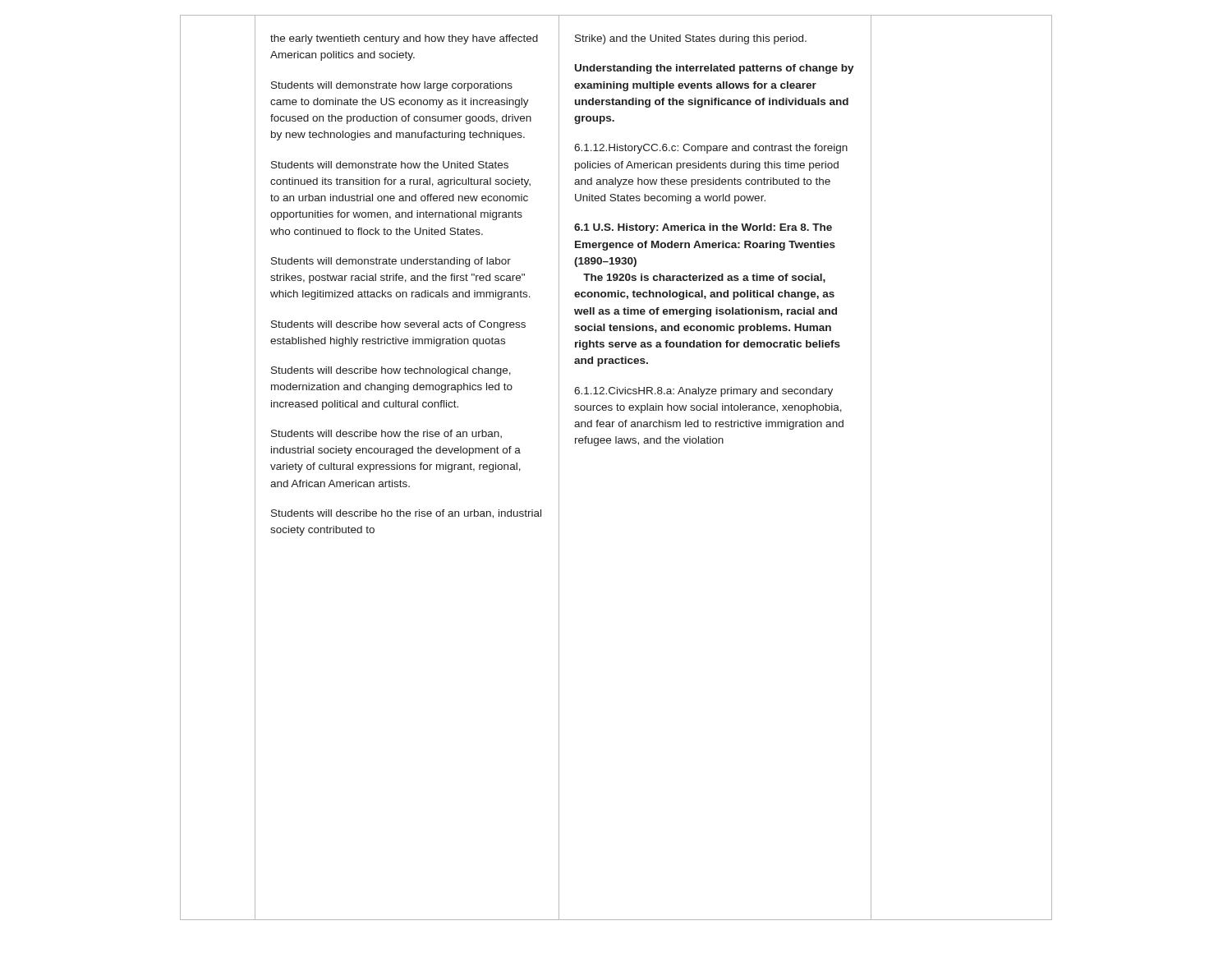Image resolution: width=1232 pixels, height=953 pixels.
Task: Locate the region starting "1.12.CivicsHR.8.a: Analyze primary and"
Action: point(709,415)
